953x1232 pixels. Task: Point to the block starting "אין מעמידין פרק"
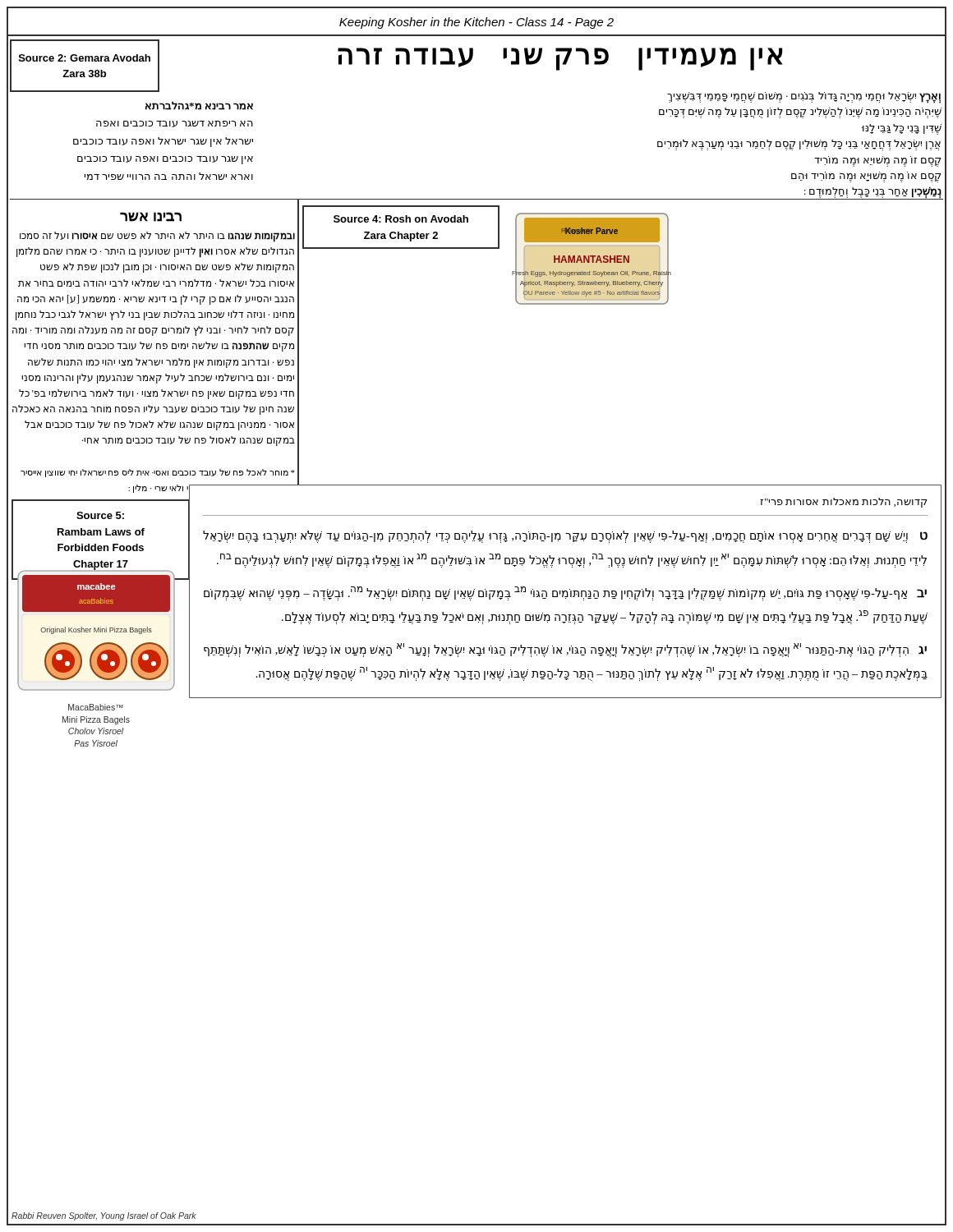pos(561,55)
